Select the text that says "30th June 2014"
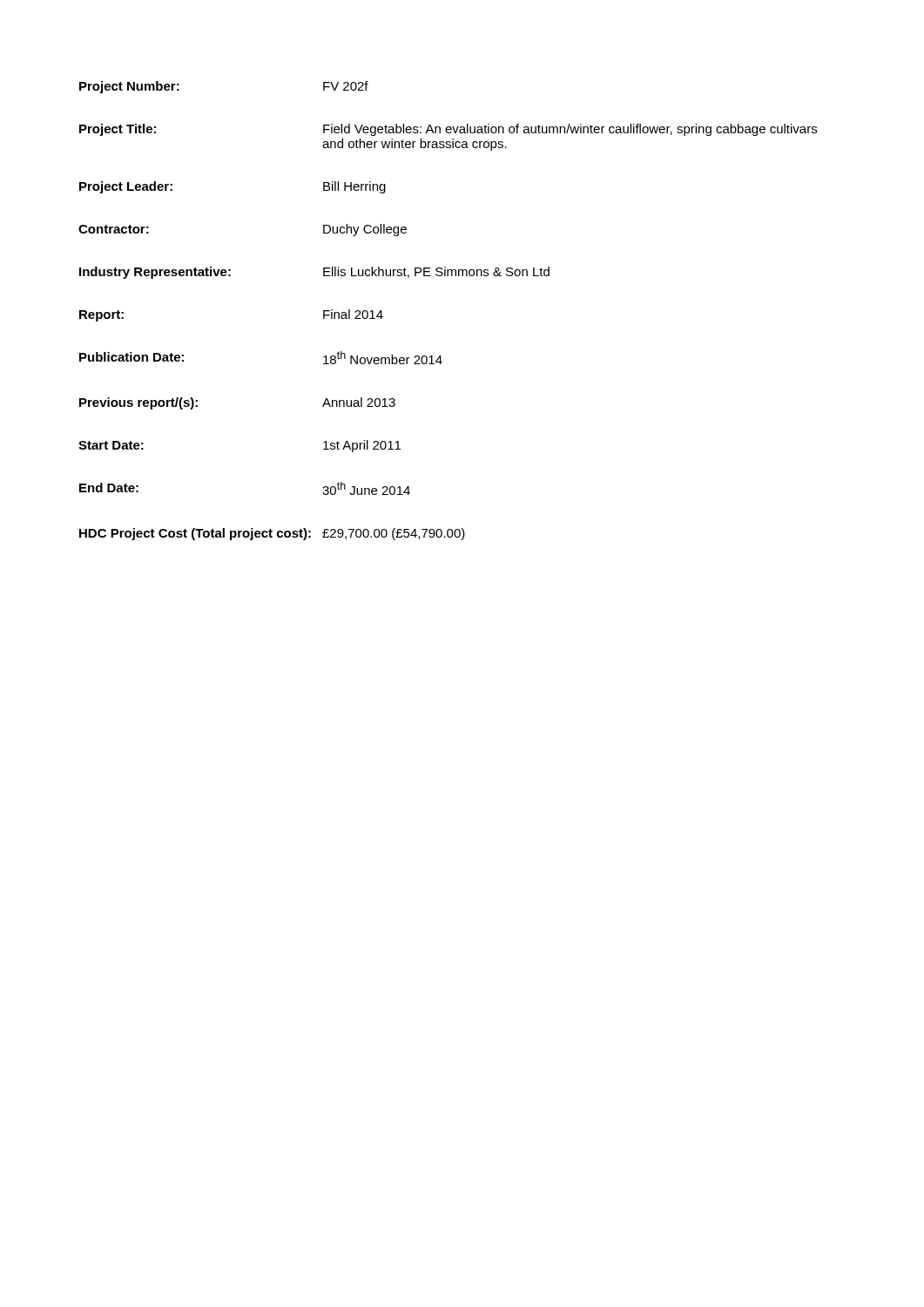This screenshot has width=924, height=1307. tap(366, 489)
